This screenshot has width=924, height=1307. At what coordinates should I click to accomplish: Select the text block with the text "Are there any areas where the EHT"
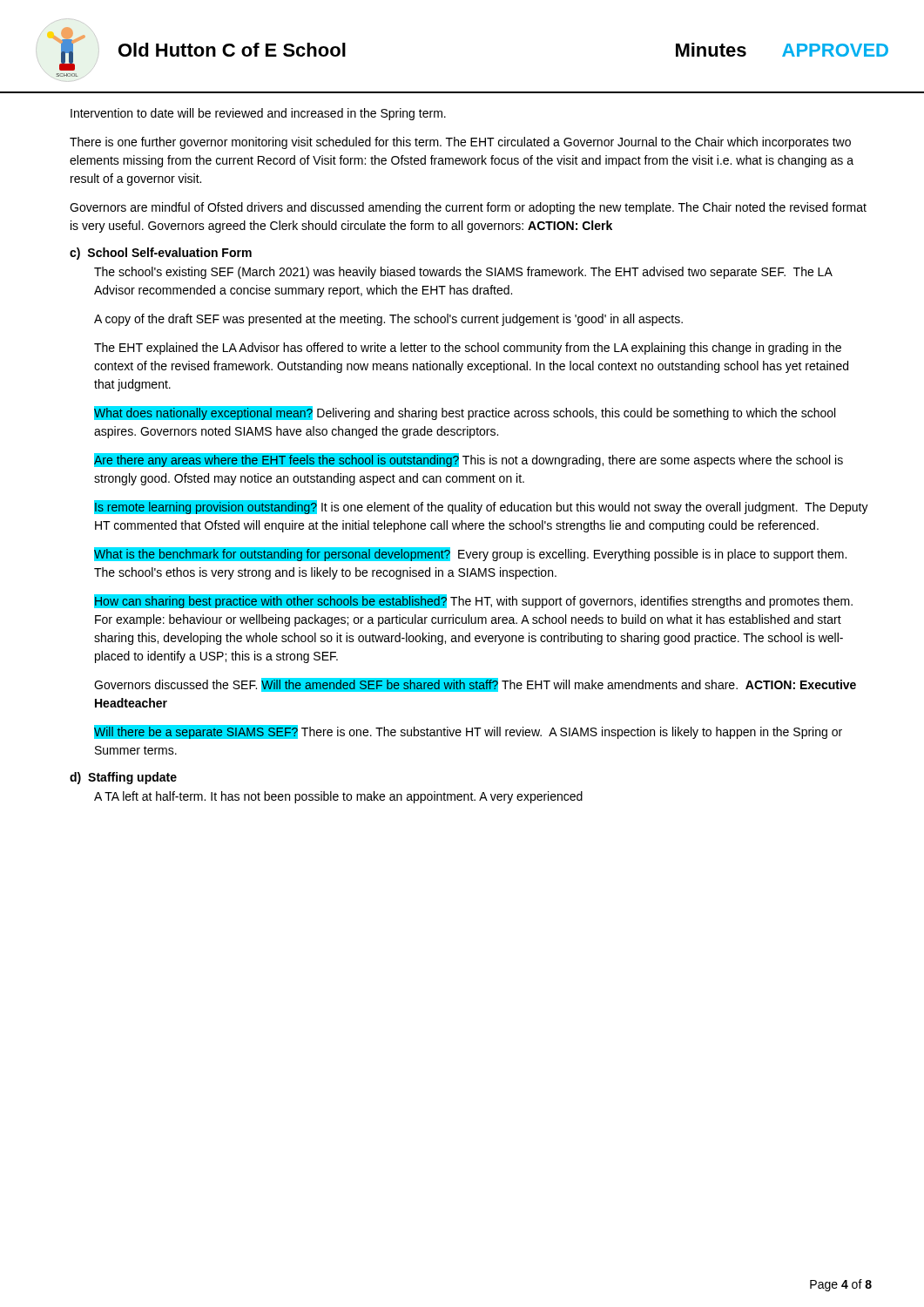[x=469, y=469]
